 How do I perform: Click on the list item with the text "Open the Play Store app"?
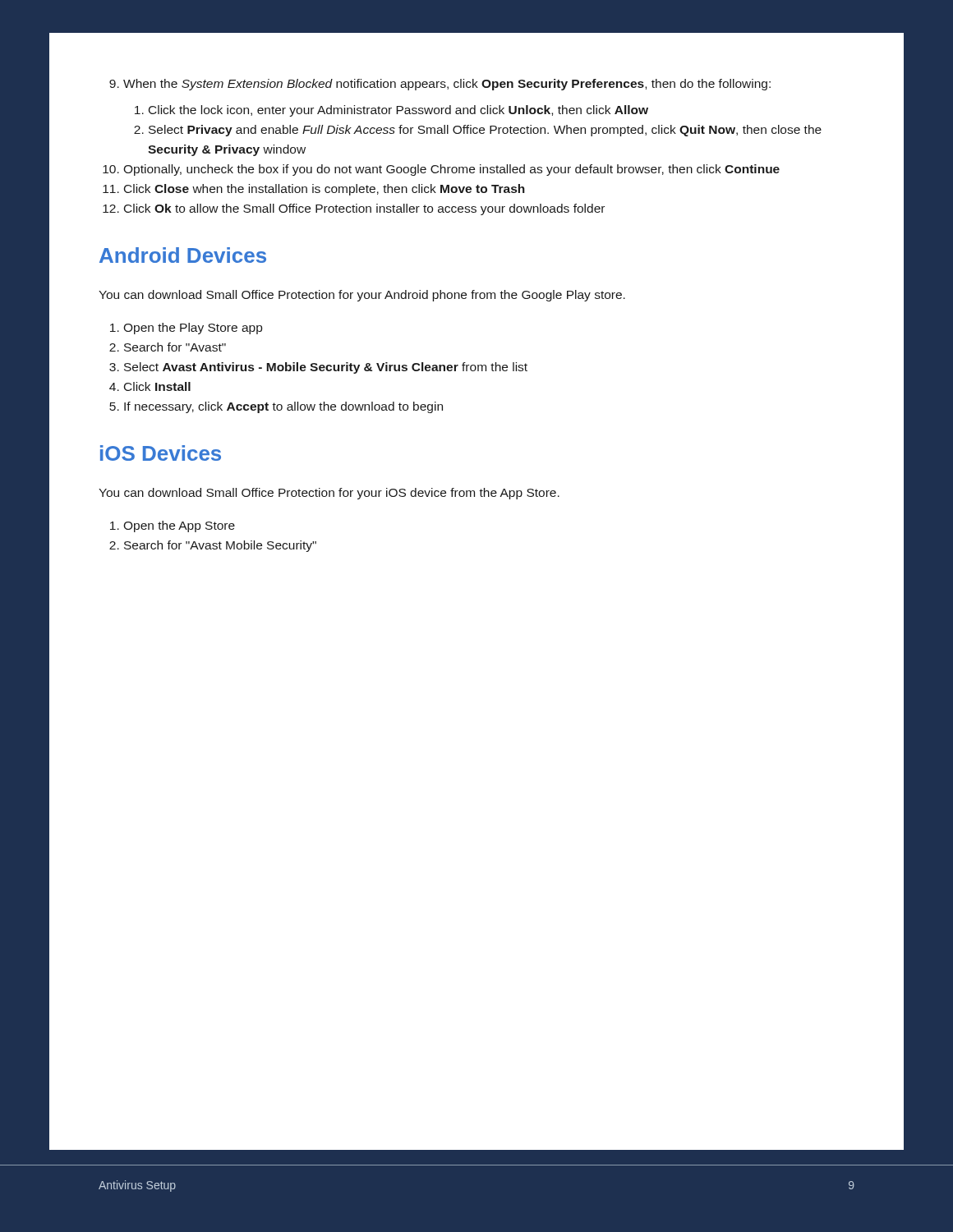coord(193,329)
